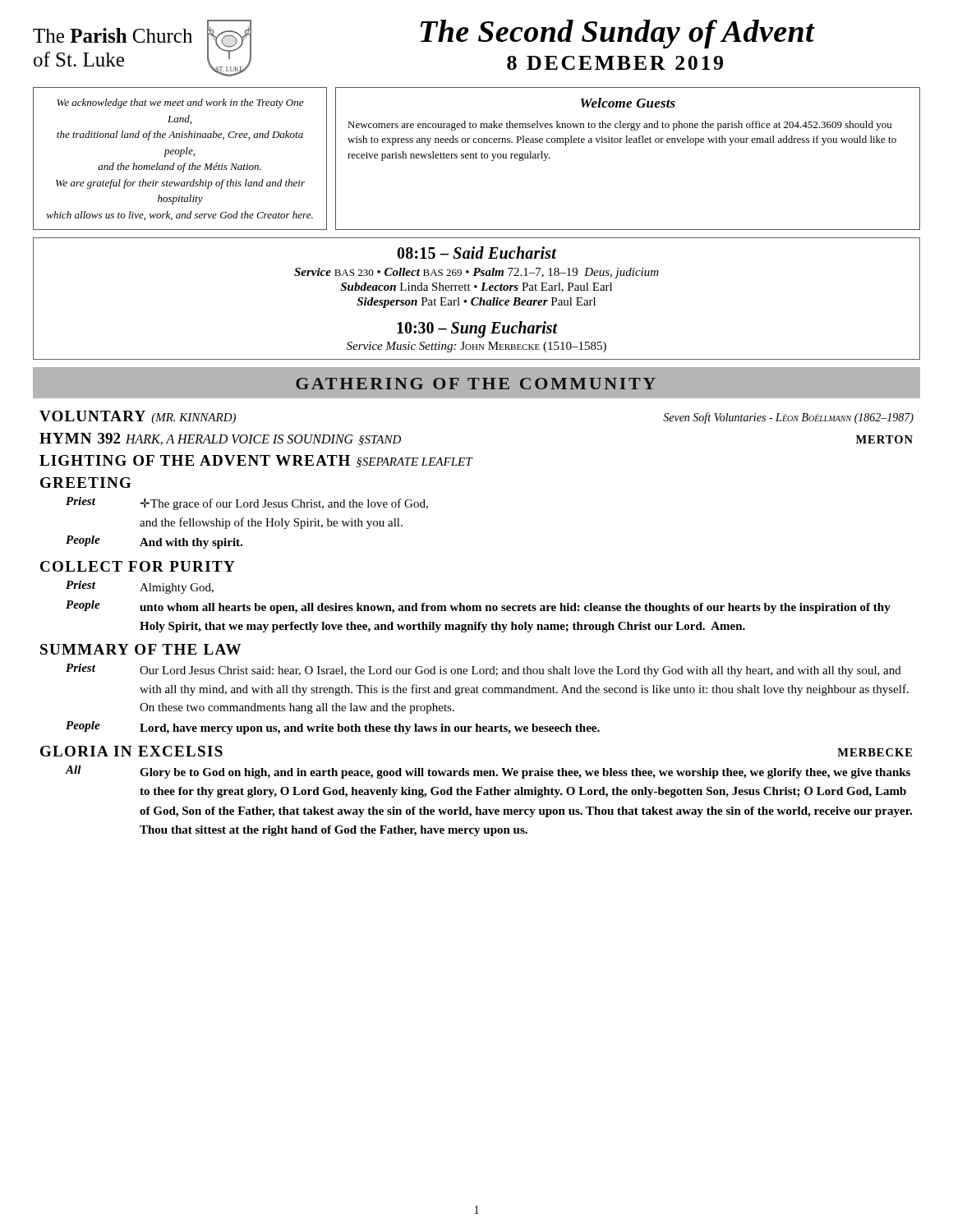This screenshot has height=1232, width=953.
Task: Locate the passage starting "Gathering of the Community"
Action: pos(476,383)
